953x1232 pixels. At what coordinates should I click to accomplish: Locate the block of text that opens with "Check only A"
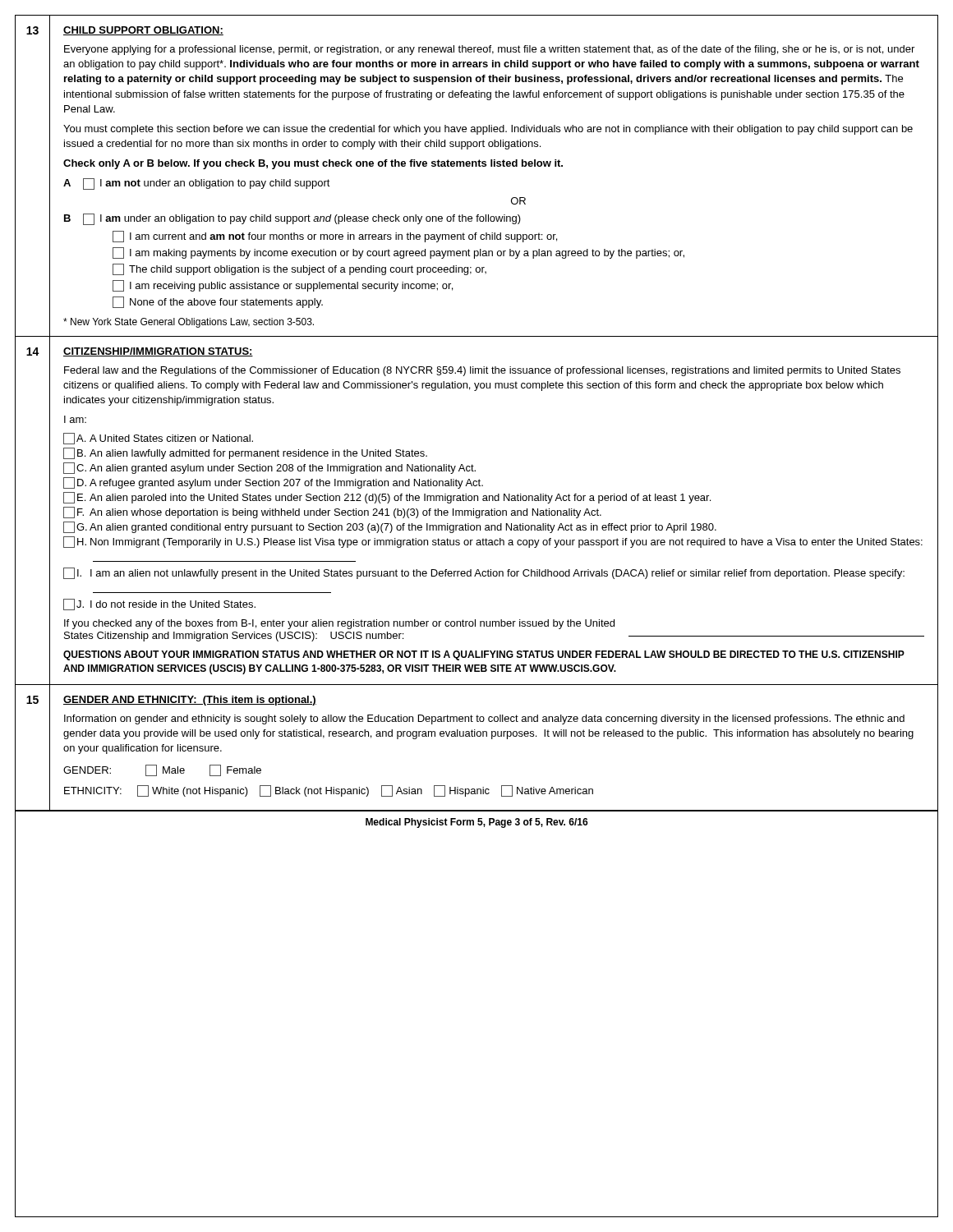tap(494, 164)
